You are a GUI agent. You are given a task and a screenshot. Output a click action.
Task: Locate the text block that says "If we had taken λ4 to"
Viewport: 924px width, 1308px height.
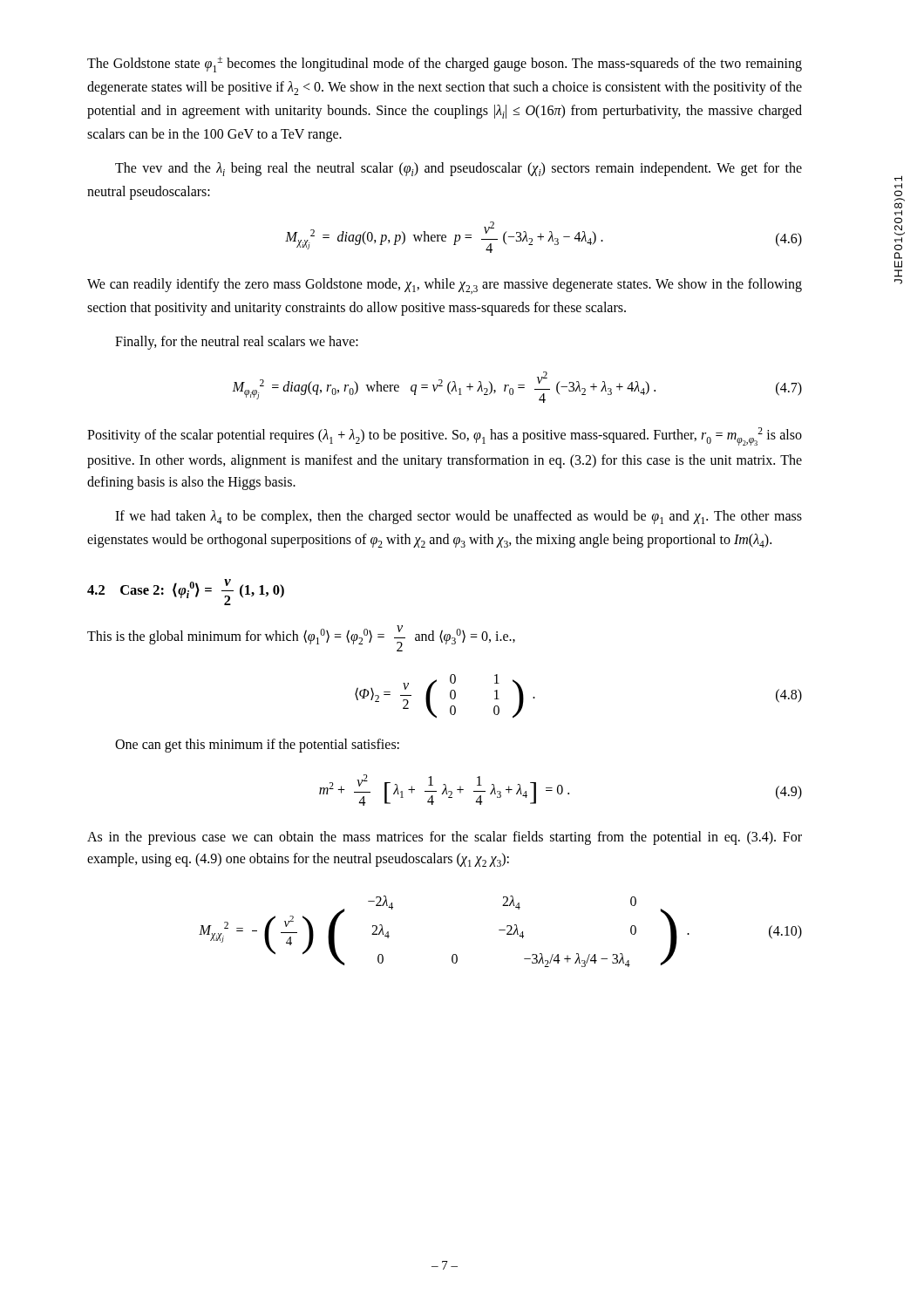tap(445, 529)
